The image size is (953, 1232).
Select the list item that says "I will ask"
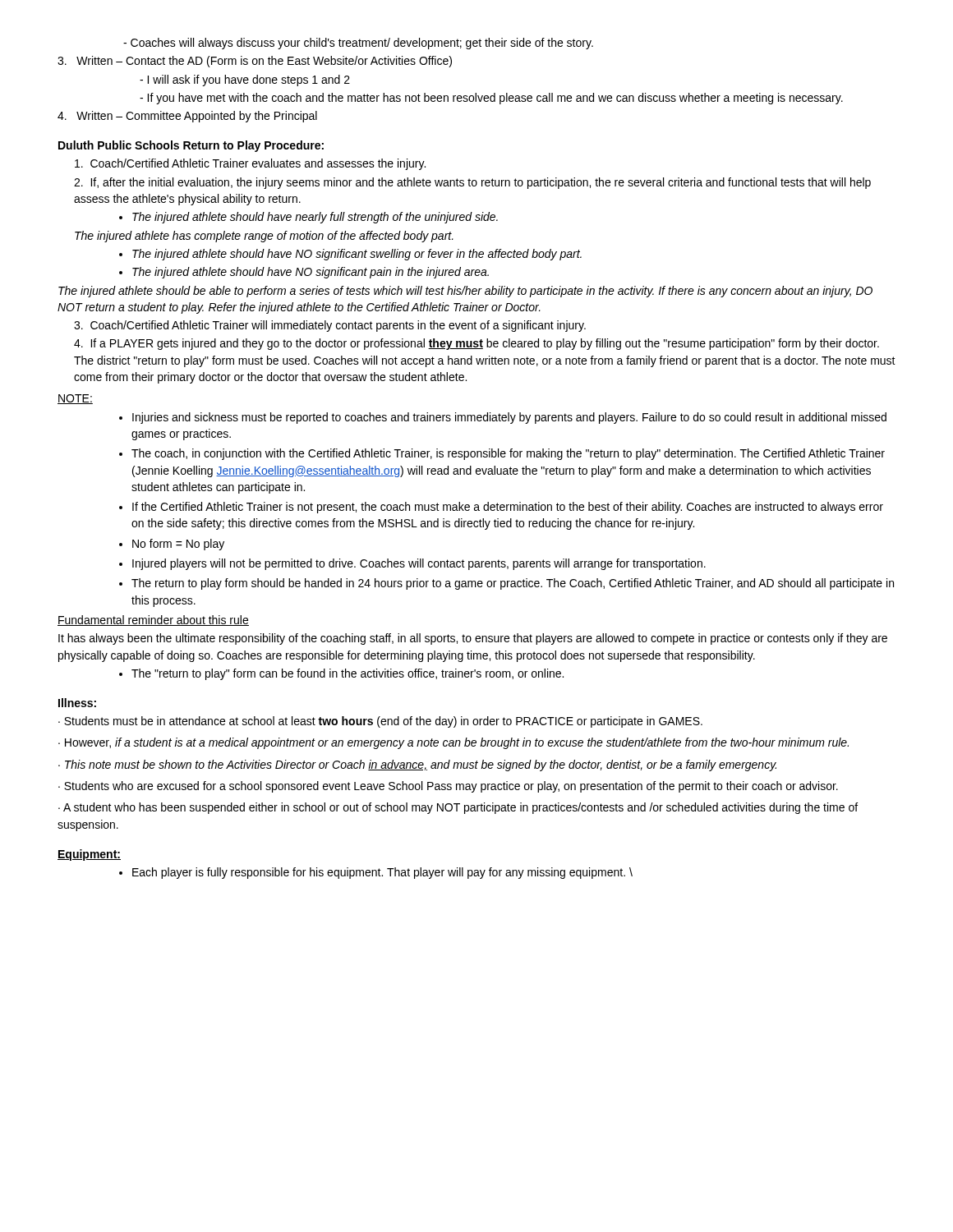pyautogui.click(x=245, y=79)
